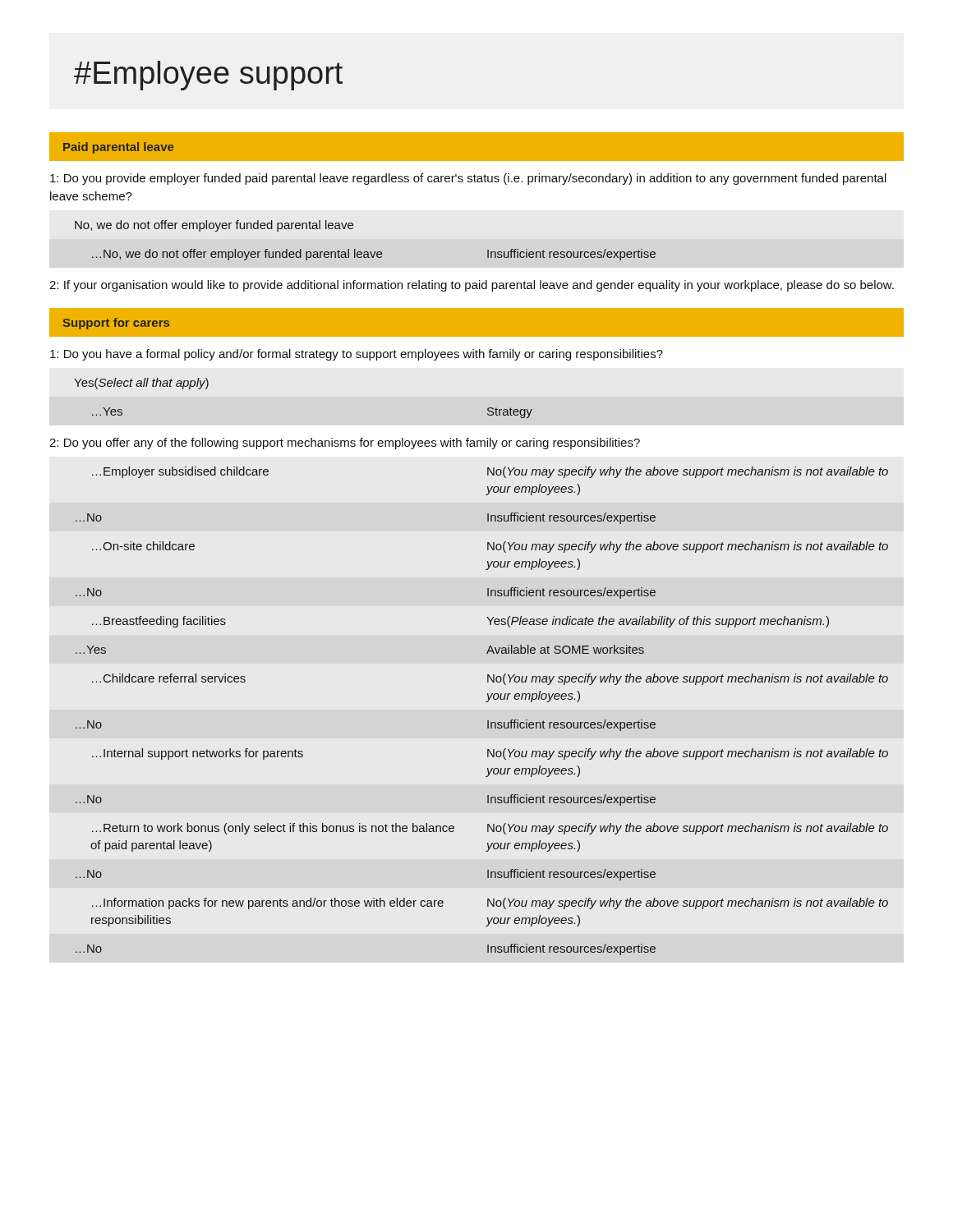Click on the region starting "1: Do you have a"

pos(356,354)
